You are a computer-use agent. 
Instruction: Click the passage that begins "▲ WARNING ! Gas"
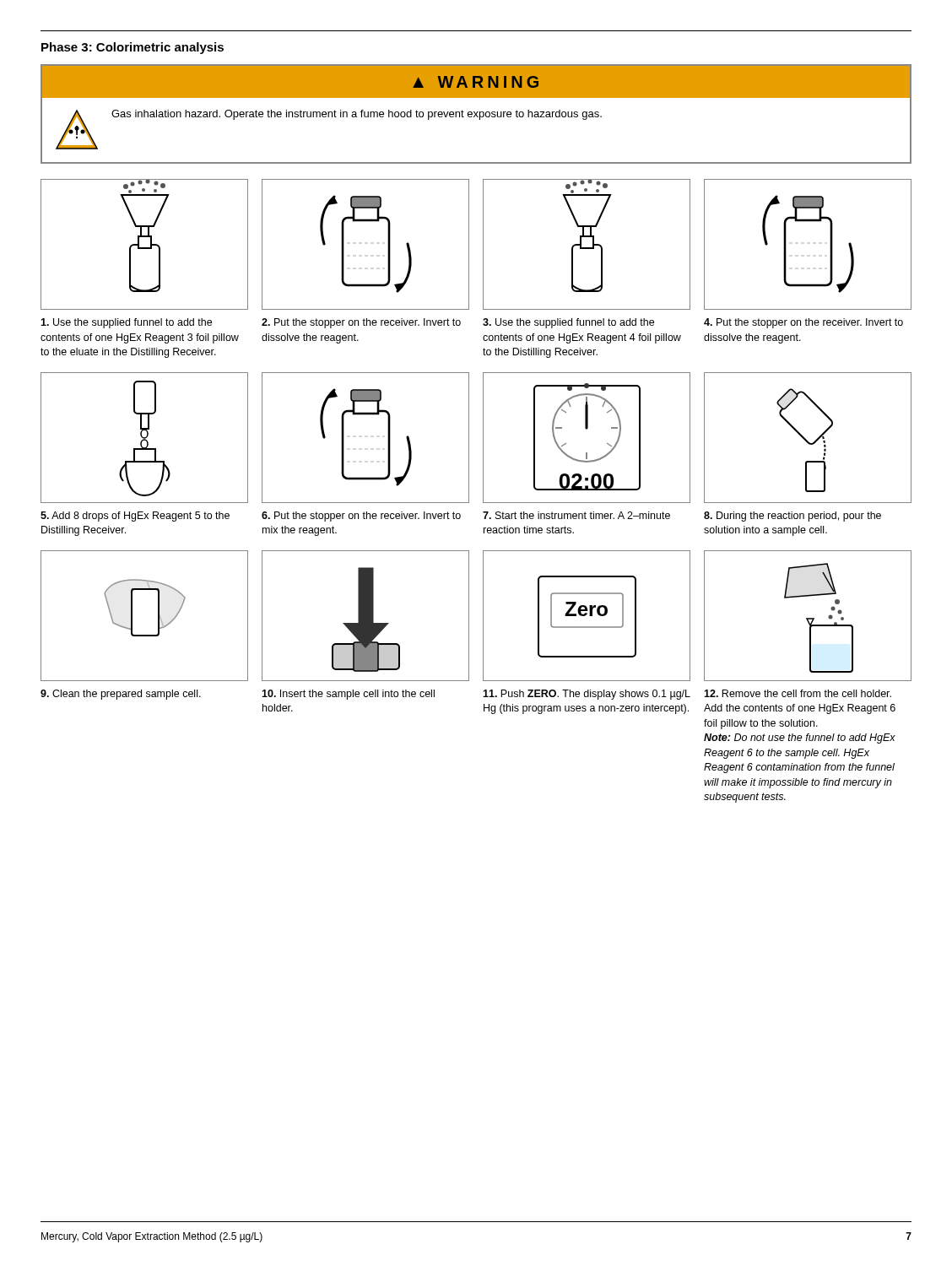click(476, 114)
